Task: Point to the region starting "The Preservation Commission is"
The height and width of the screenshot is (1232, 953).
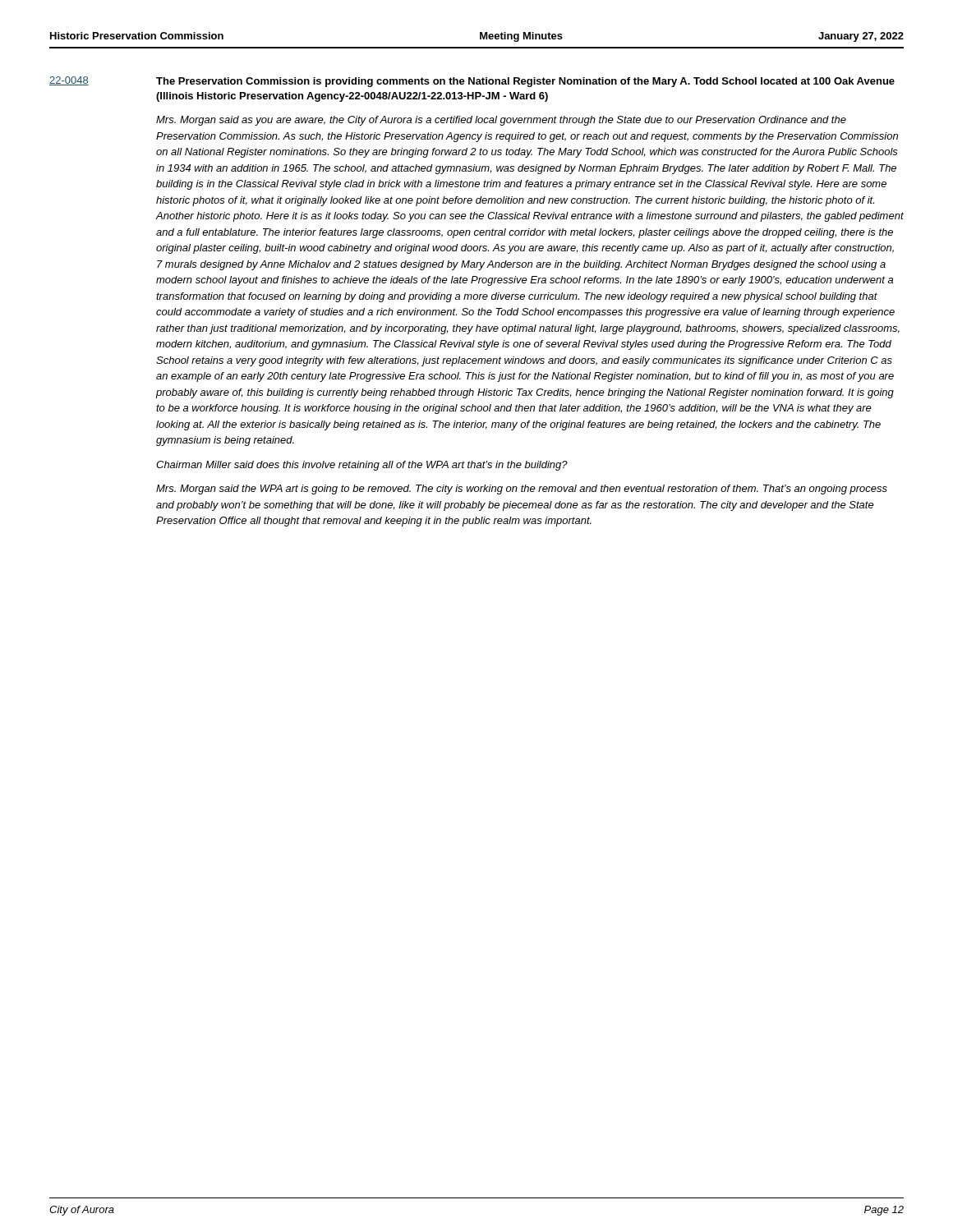Action: tap(525, 88)
